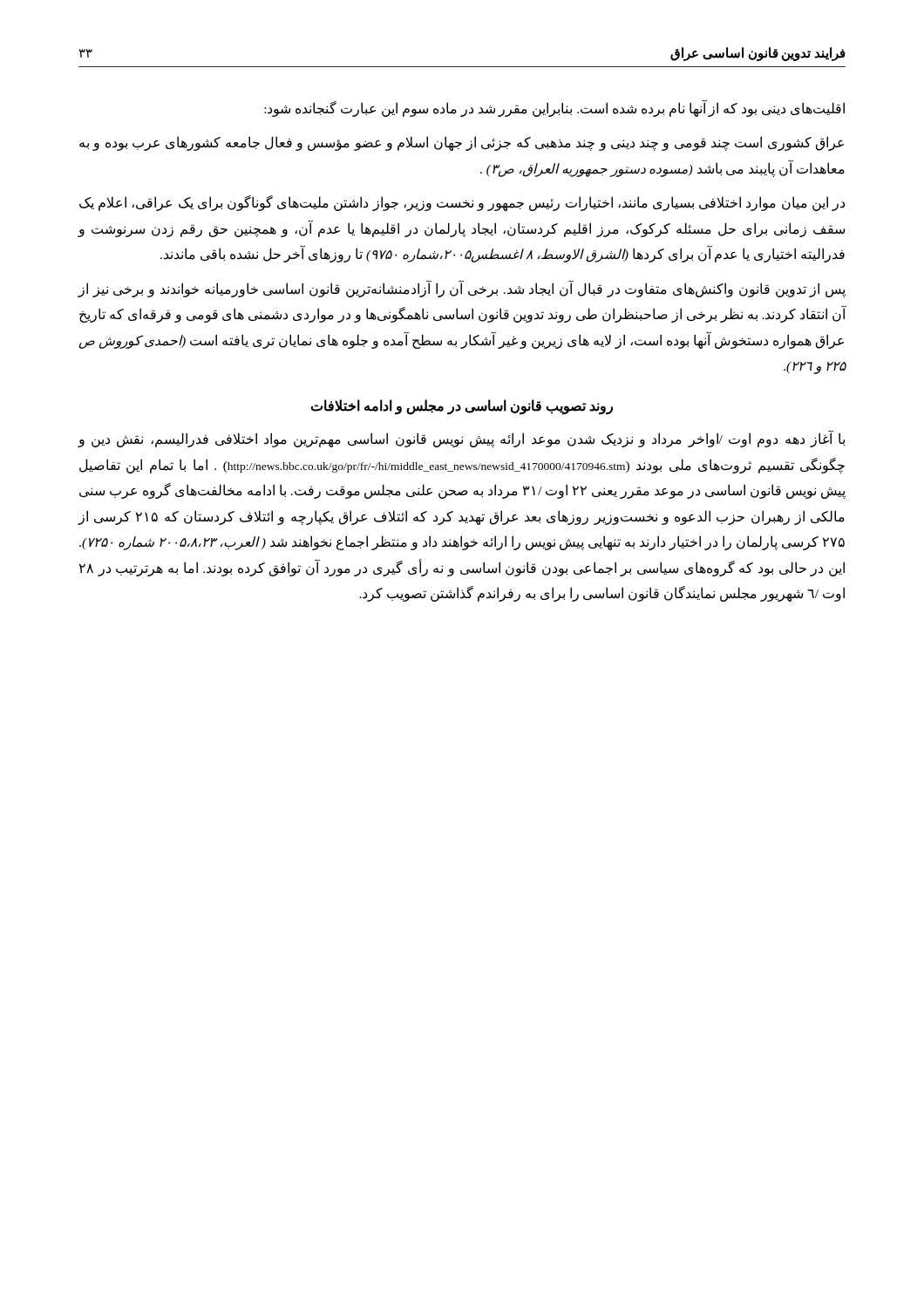The image size is (924, 1308).
Task: Click on the section header that says "روند تصویب قانون"
Action: [x=462, y=406]
